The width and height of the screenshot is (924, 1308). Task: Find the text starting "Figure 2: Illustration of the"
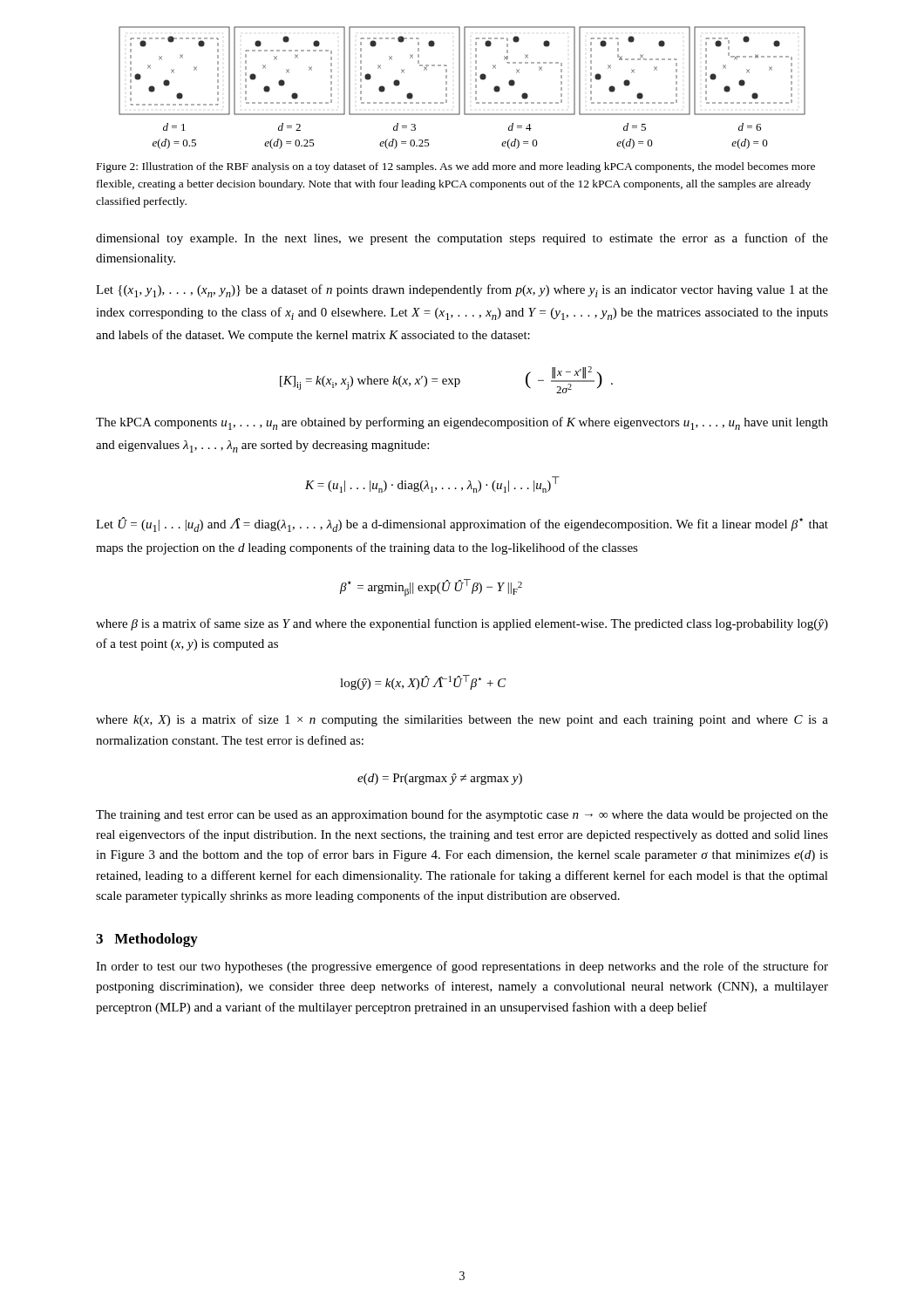click(456, 183)
